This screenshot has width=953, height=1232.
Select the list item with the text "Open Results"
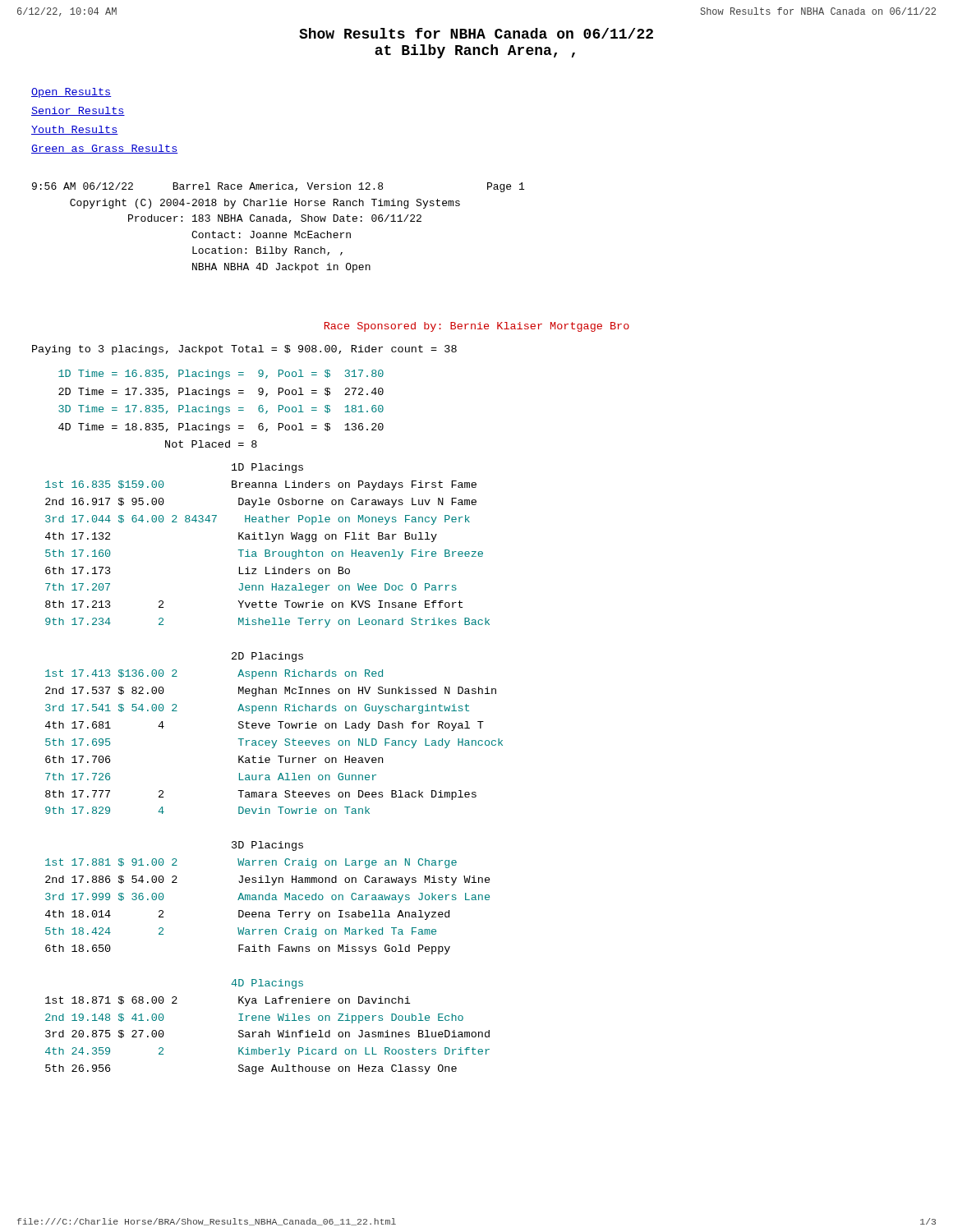tap(71, 92)
